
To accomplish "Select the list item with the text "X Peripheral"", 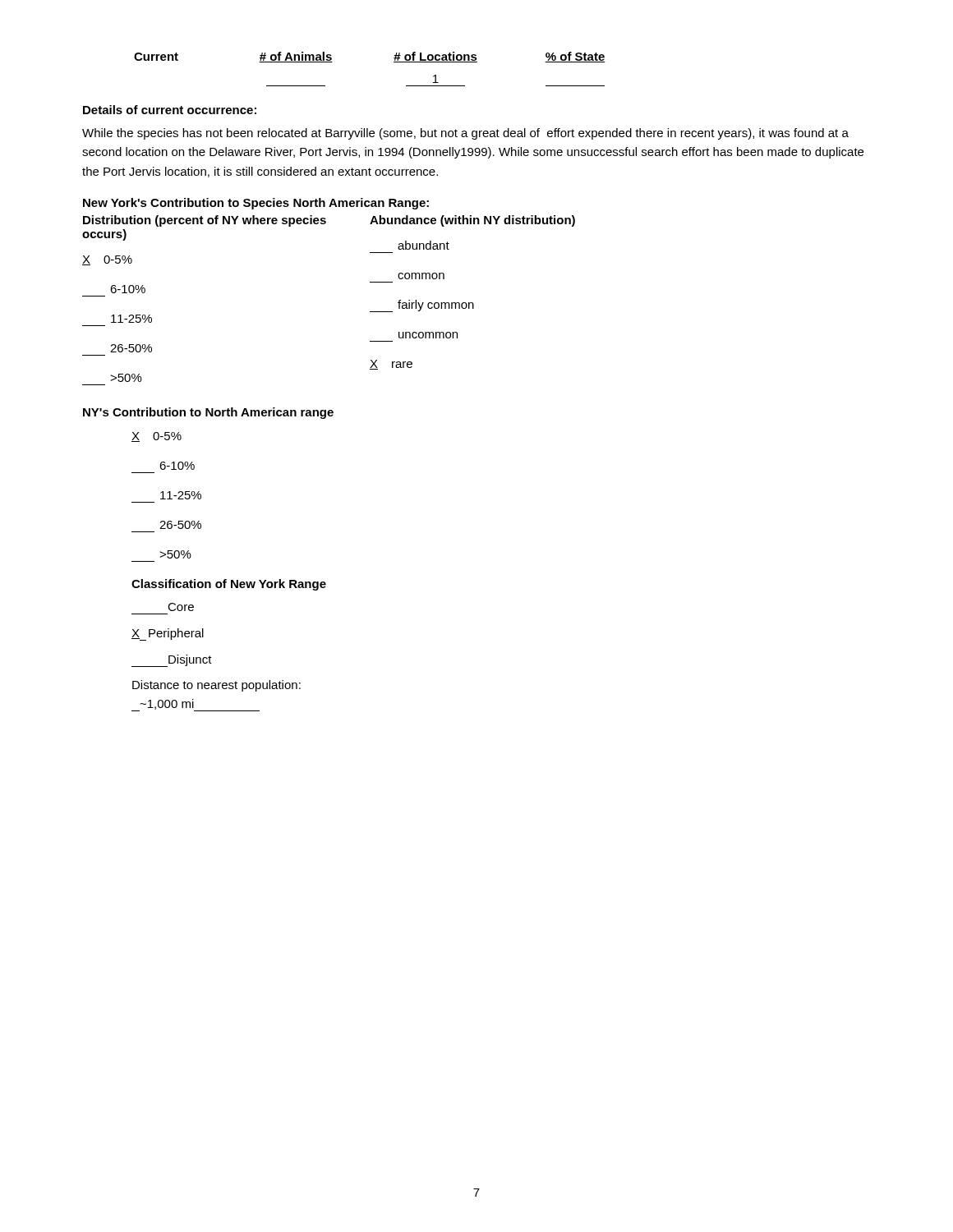I will click(x=168, y=633).
